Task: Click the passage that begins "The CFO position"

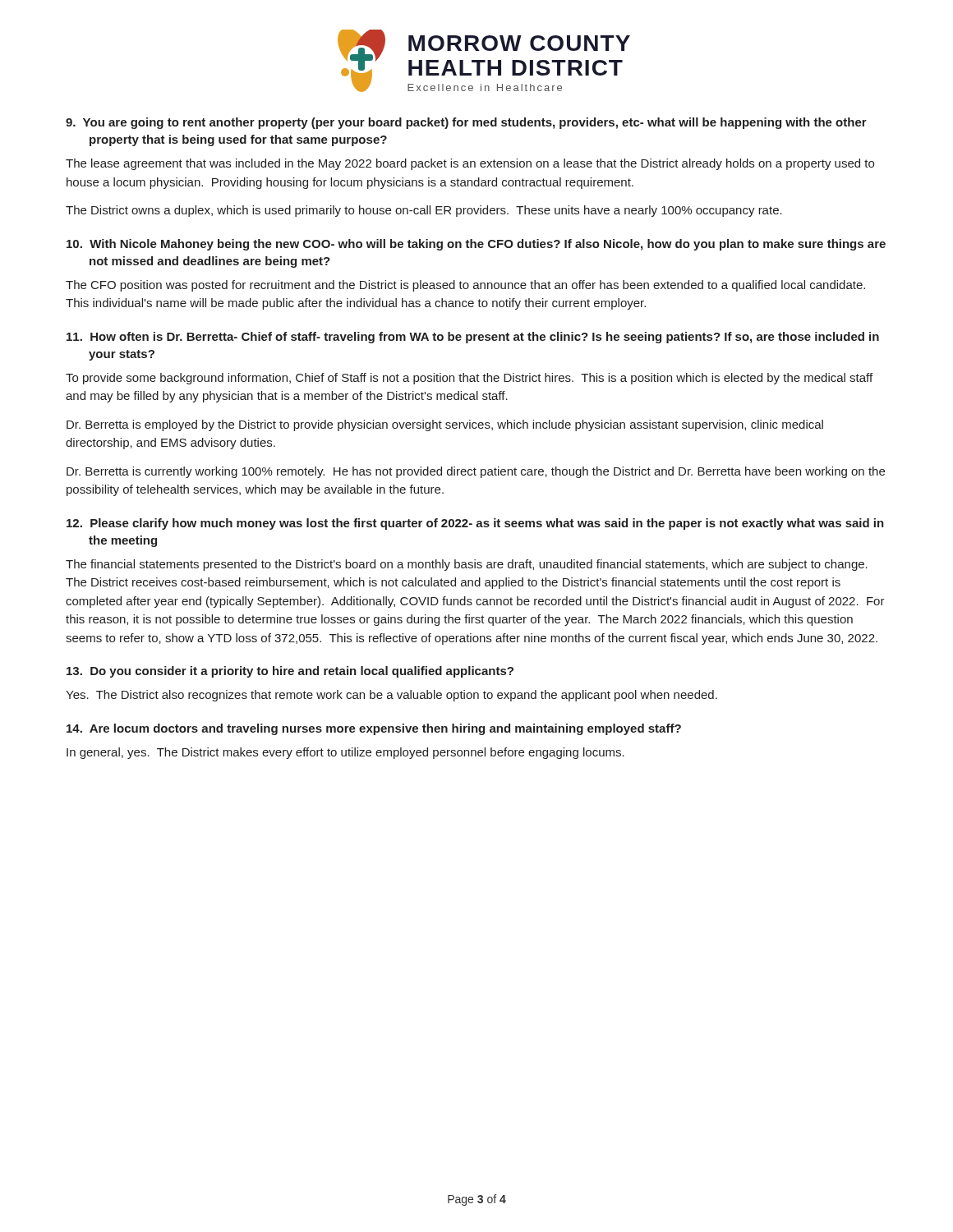Action: [476, 294]
